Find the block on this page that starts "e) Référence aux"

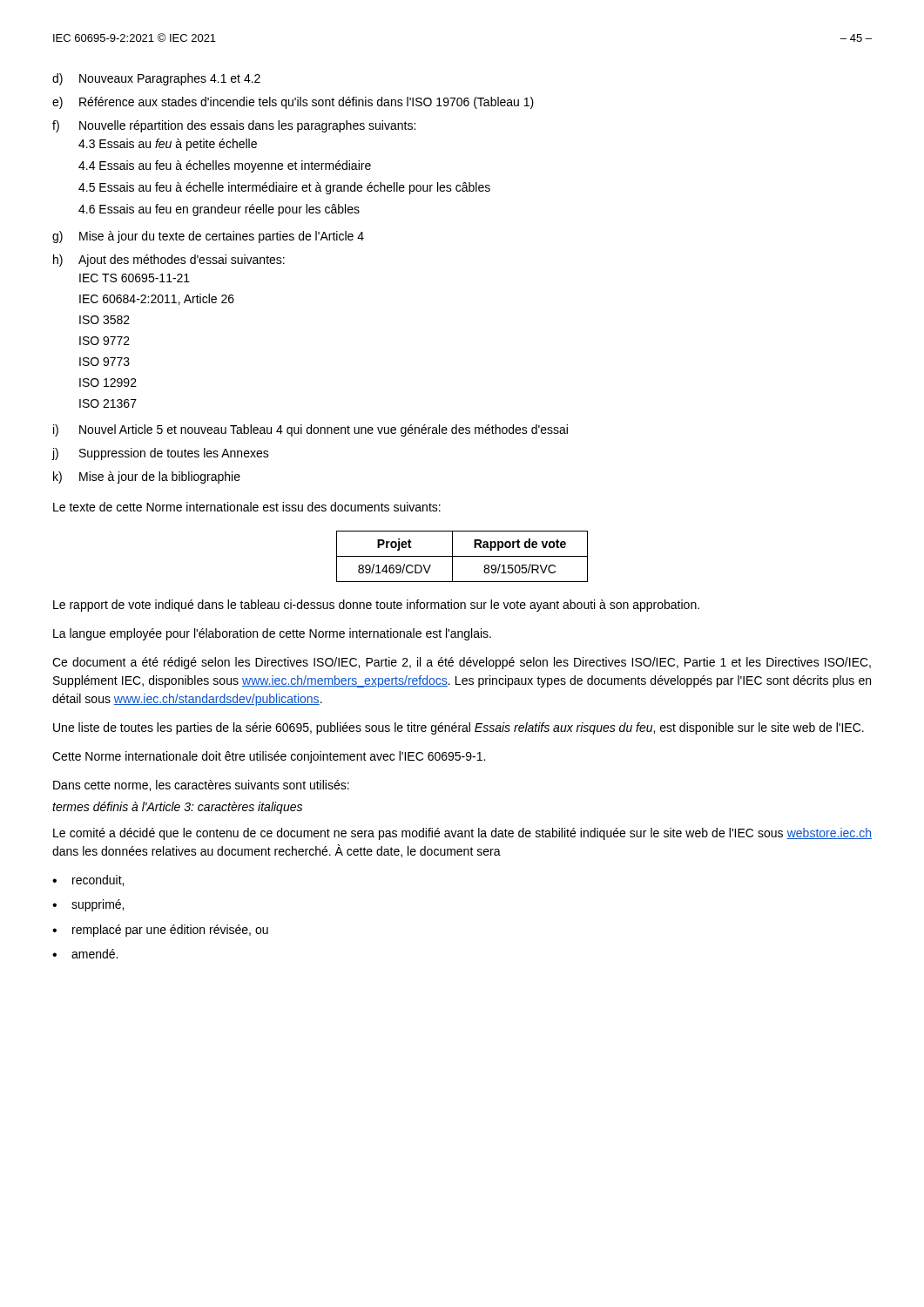[462, 102]
